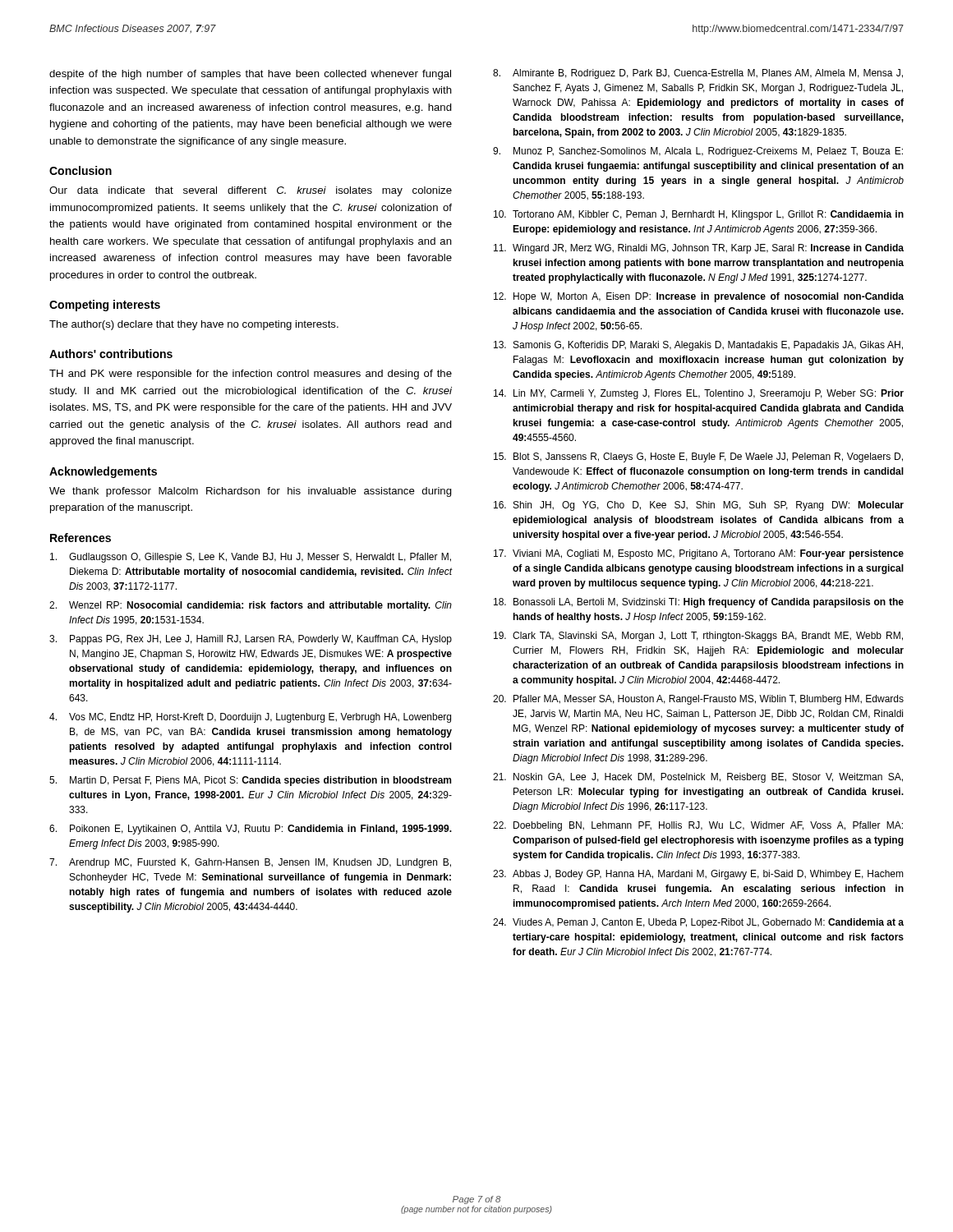Click on the list item that says "19. Clark TA, Slavinski"
This screenshot has width=953, height=1232.
[x=698, y=658]
